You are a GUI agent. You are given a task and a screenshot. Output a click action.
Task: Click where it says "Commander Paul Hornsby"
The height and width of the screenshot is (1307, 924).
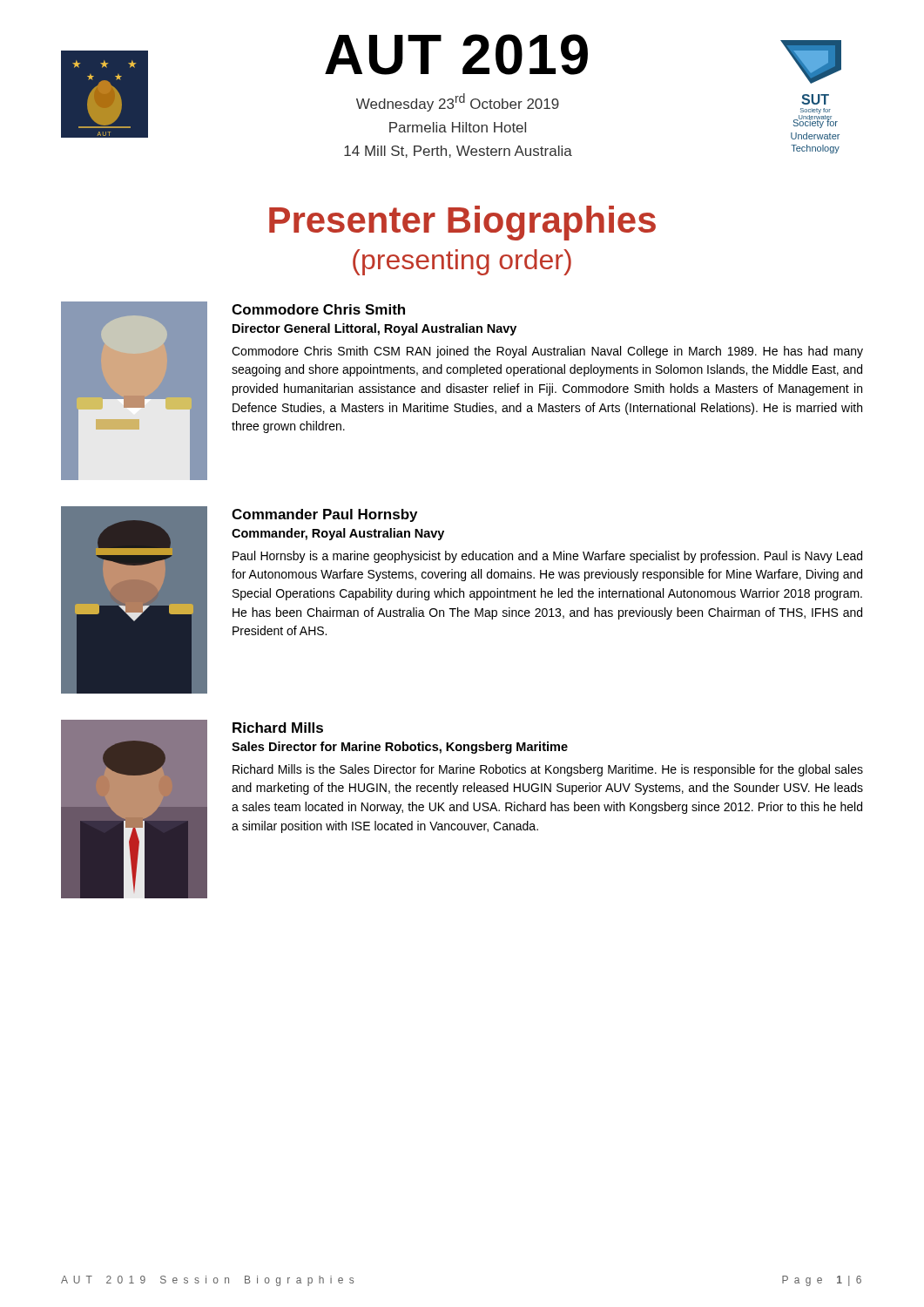325,514
